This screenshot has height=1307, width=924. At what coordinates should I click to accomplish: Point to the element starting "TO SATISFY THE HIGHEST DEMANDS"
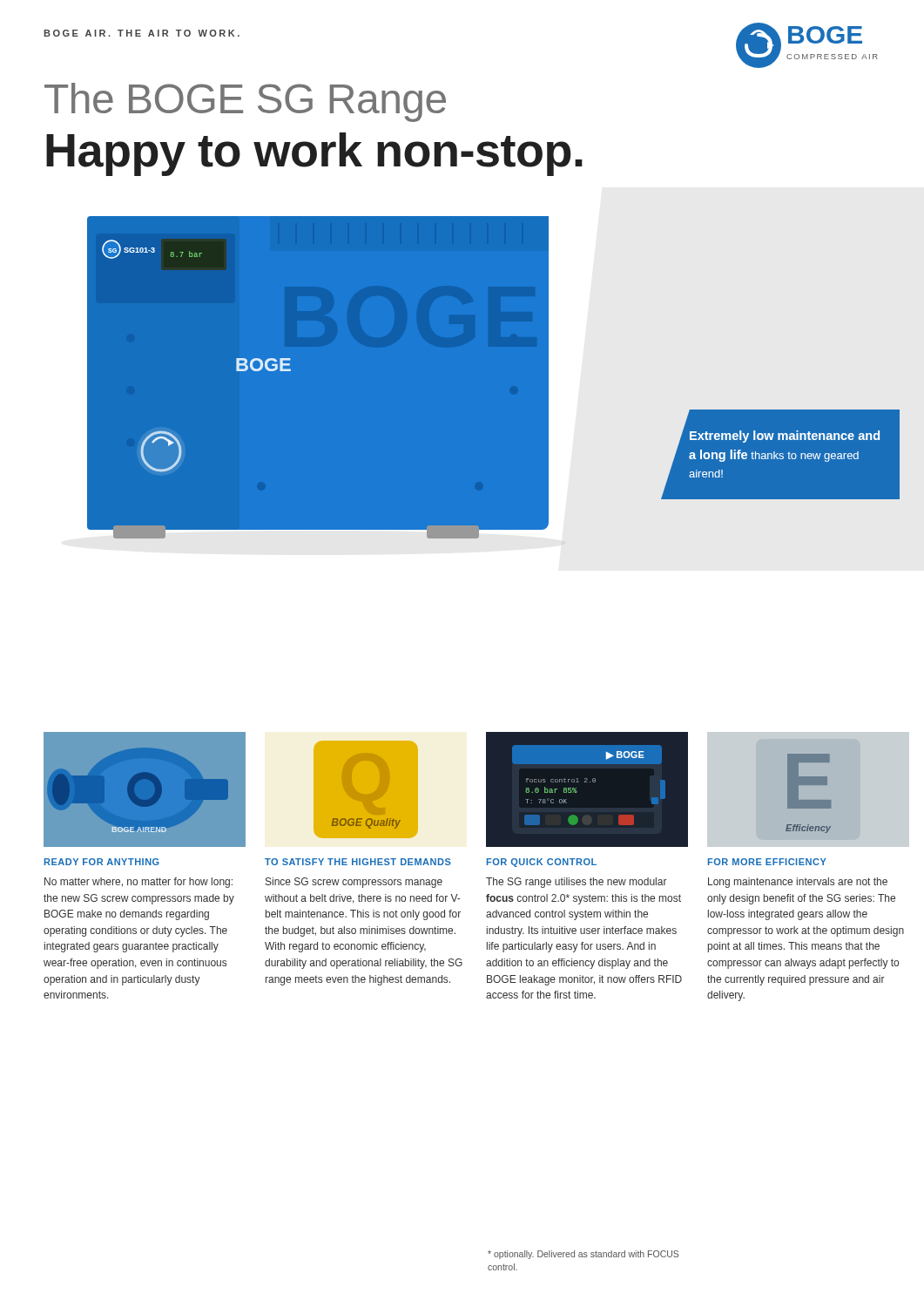pyautogui.click(x=358, y=862)
